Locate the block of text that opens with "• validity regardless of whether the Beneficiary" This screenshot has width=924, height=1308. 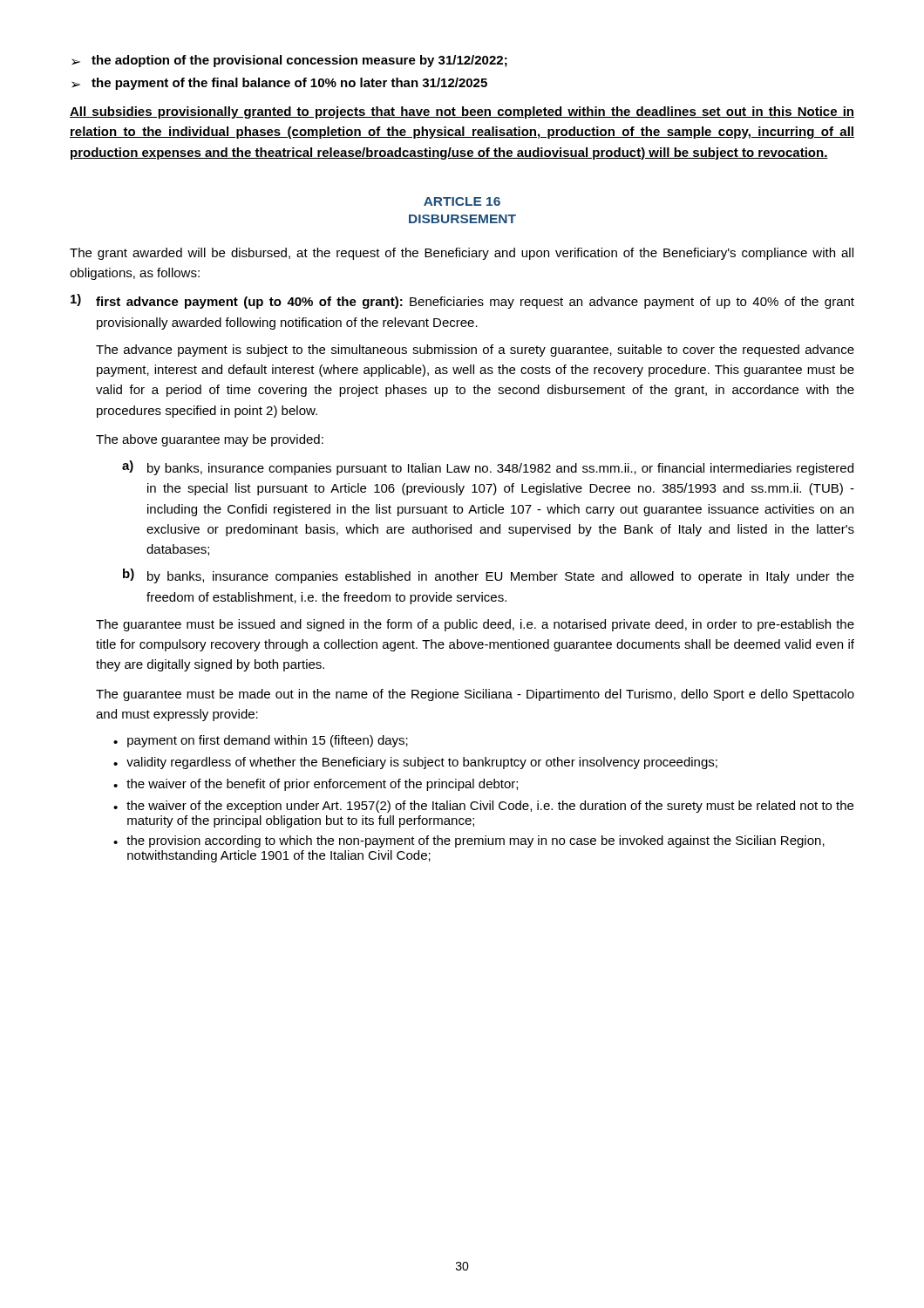(416, 763)
